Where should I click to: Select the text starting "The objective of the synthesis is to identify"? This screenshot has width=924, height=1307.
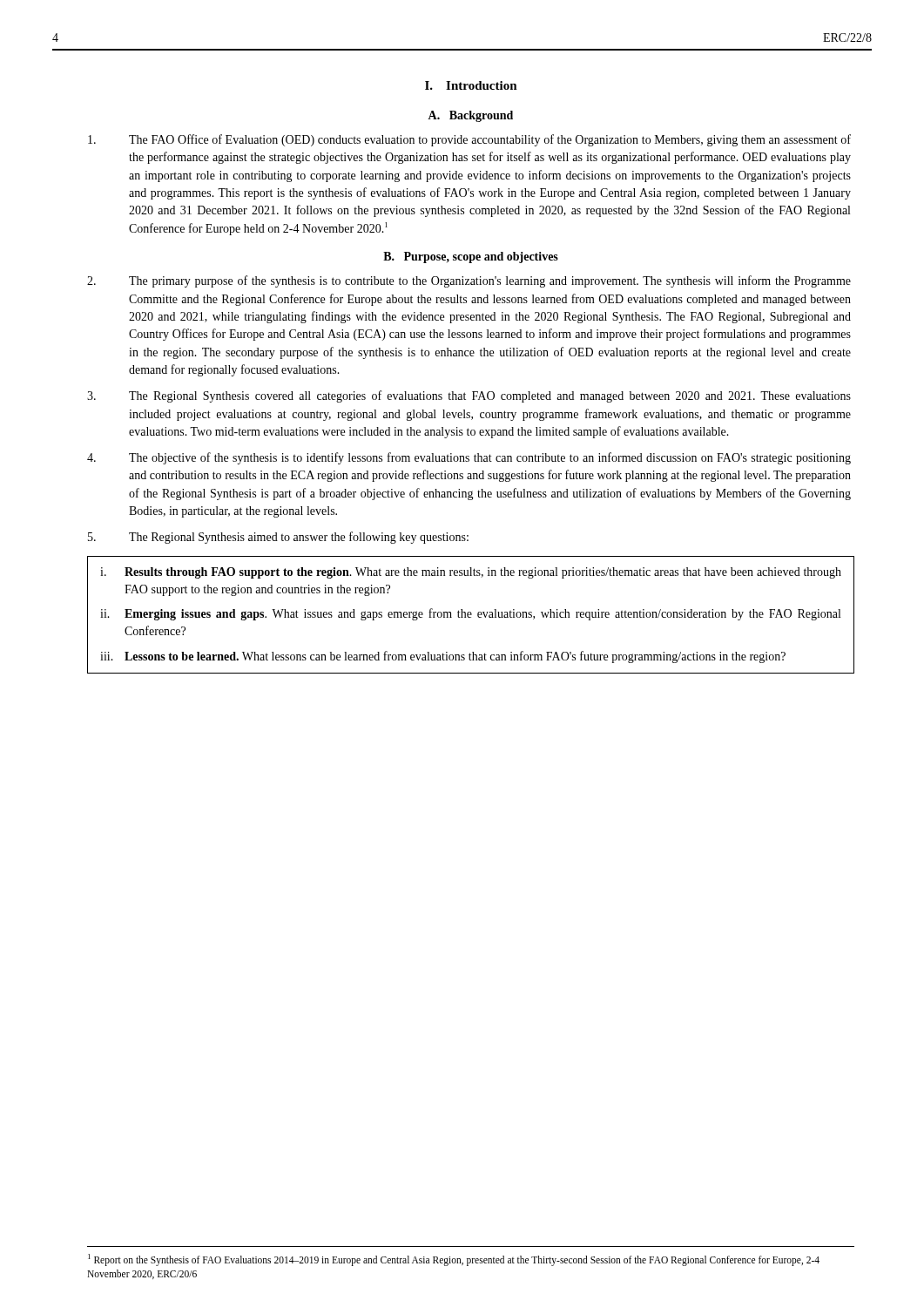[469, 485]
